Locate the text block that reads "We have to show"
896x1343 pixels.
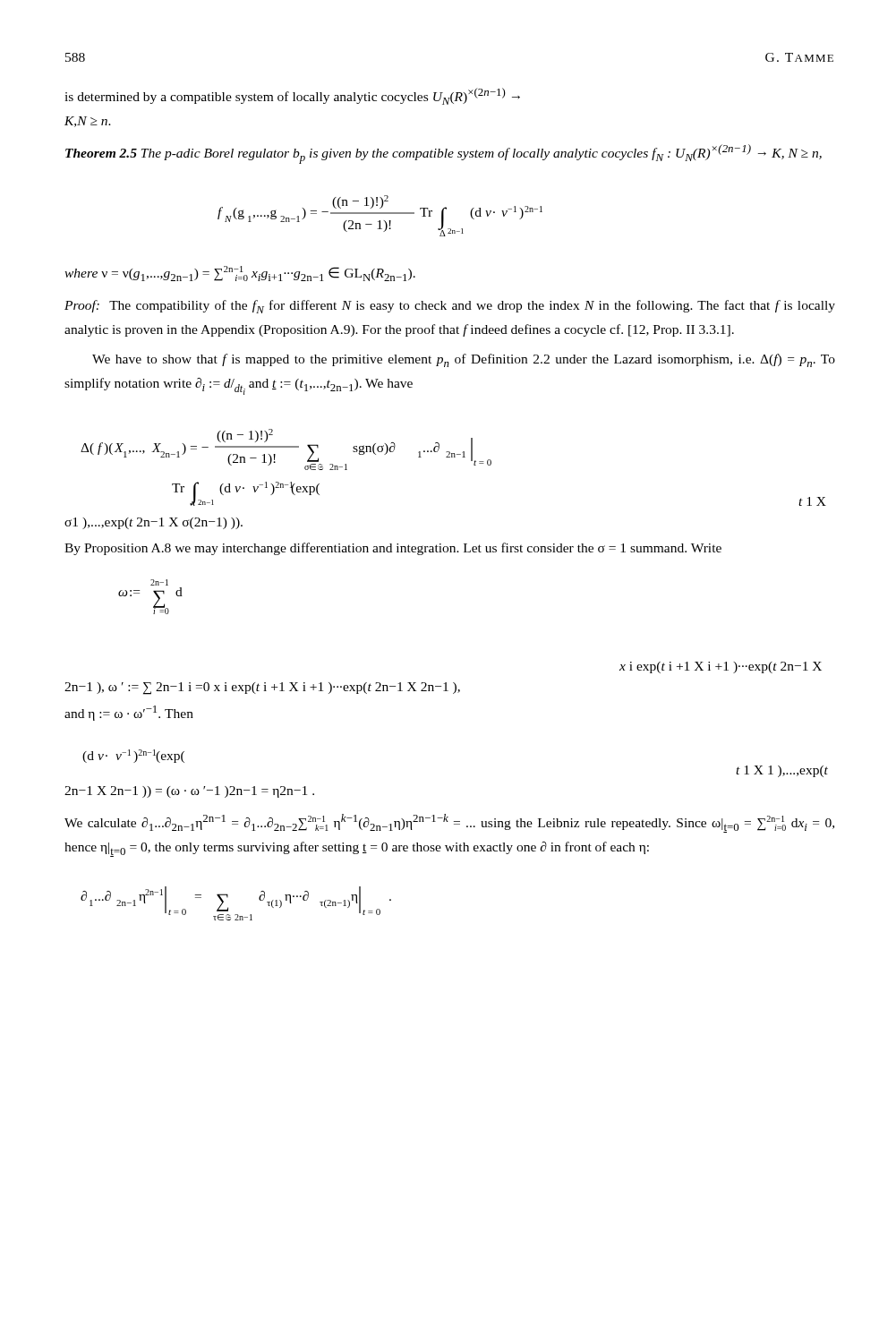(x=450, y=373)
